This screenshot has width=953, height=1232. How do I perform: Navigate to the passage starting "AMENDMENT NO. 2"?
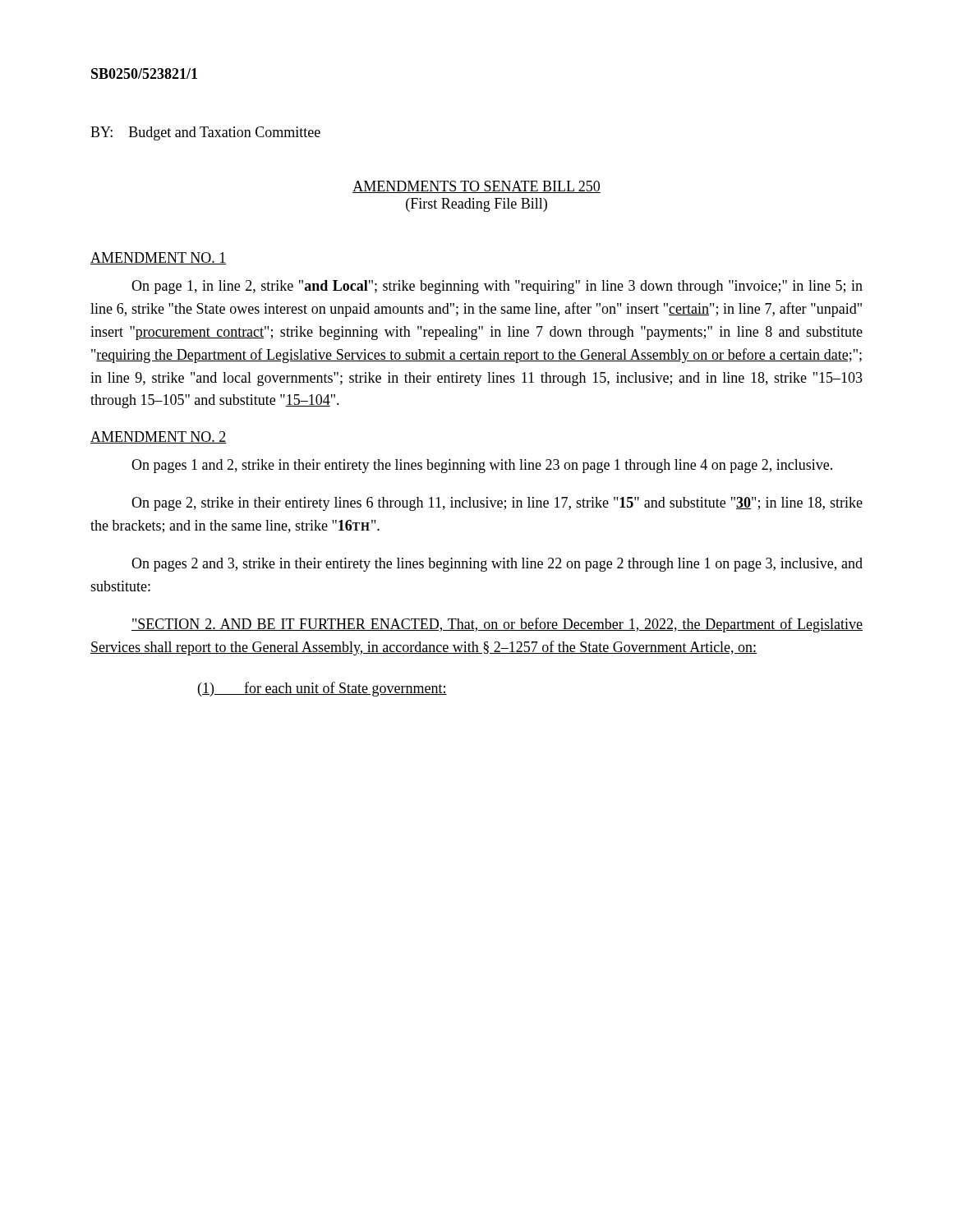158,437
